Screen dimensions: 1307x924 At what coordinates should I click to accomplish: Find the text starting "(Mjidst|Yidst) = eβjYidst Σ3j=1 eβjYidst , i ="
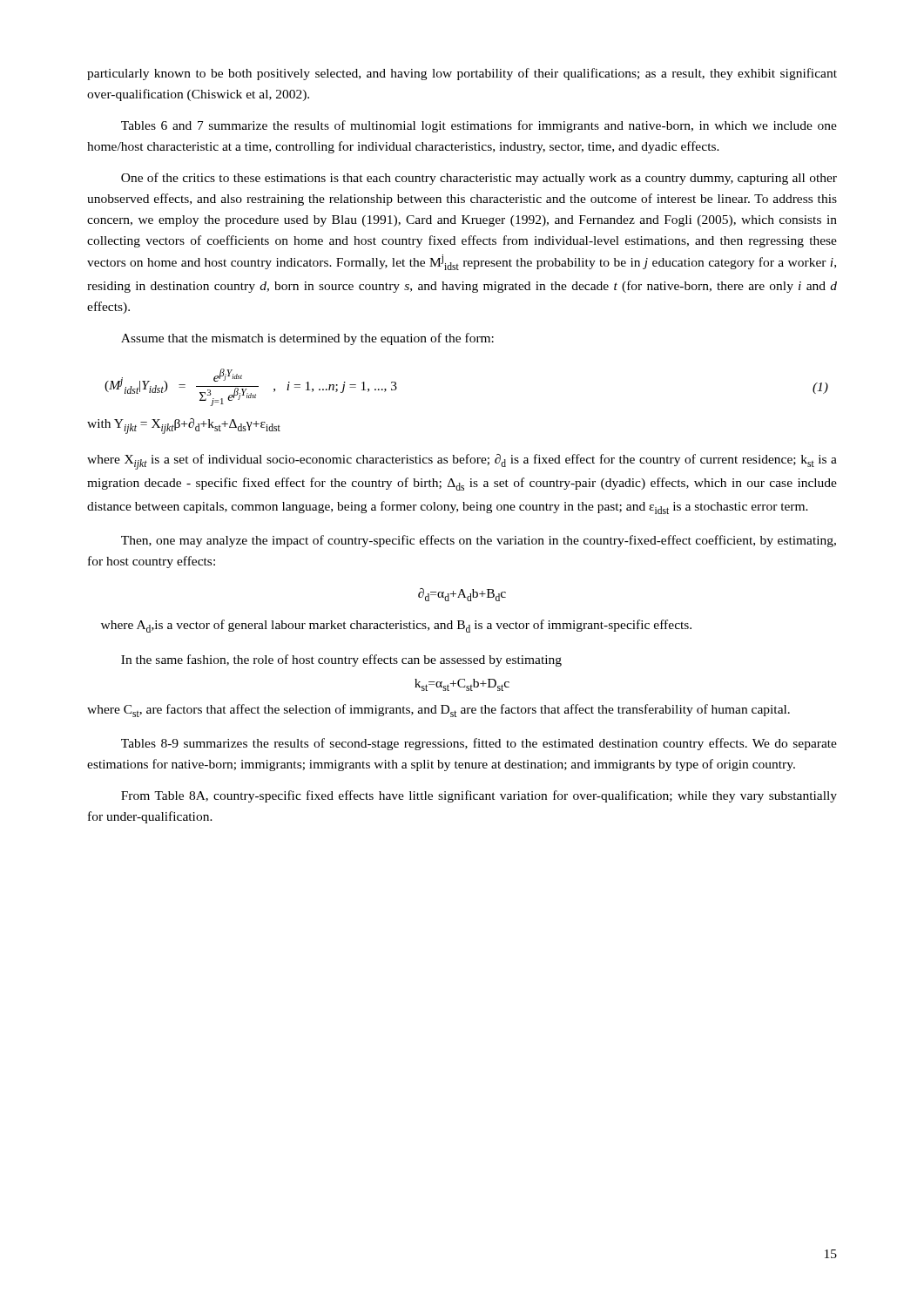pos(227,386)
